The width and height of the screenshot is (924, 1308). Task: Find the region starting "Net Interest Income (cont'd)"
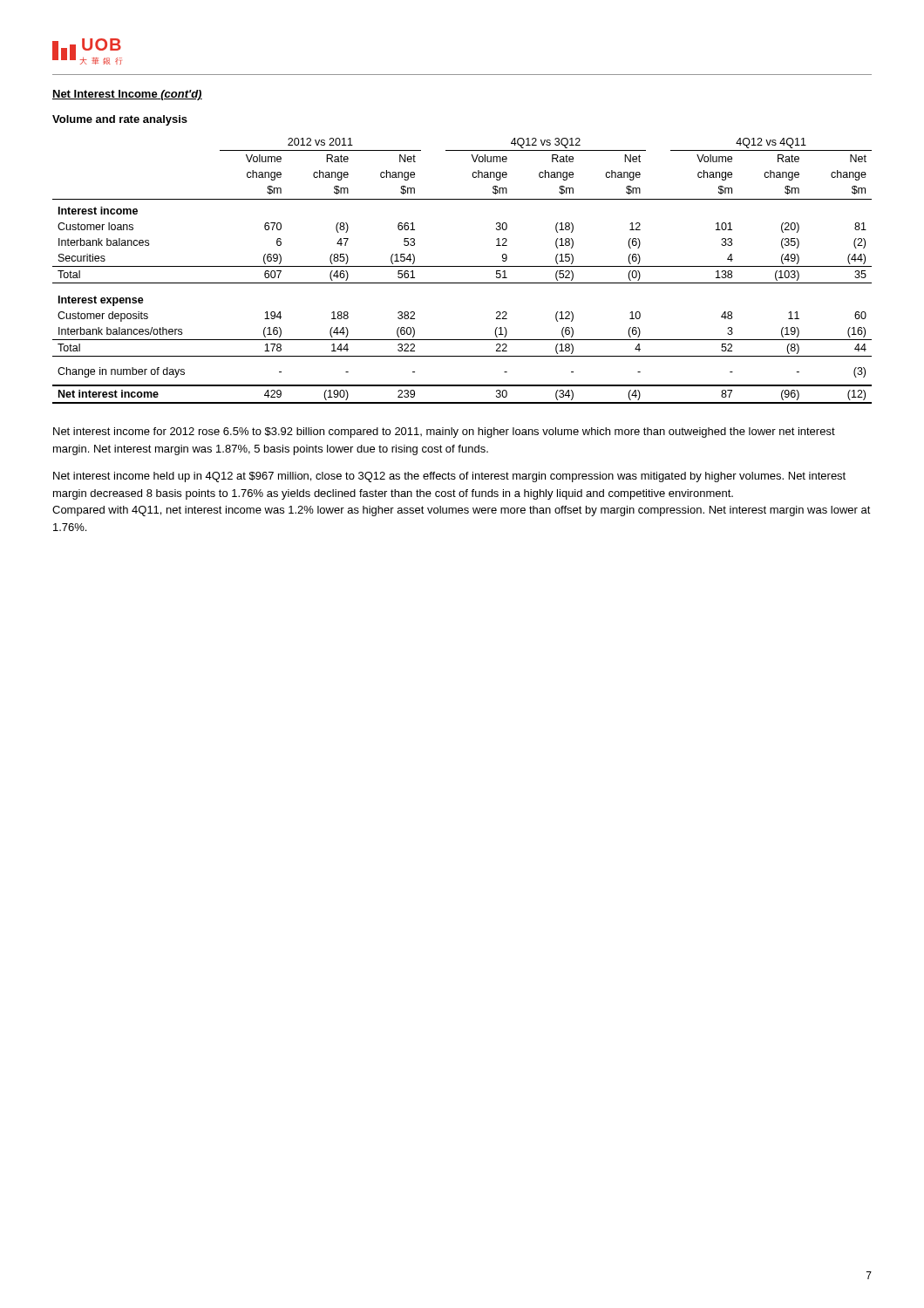pos(127,94)
